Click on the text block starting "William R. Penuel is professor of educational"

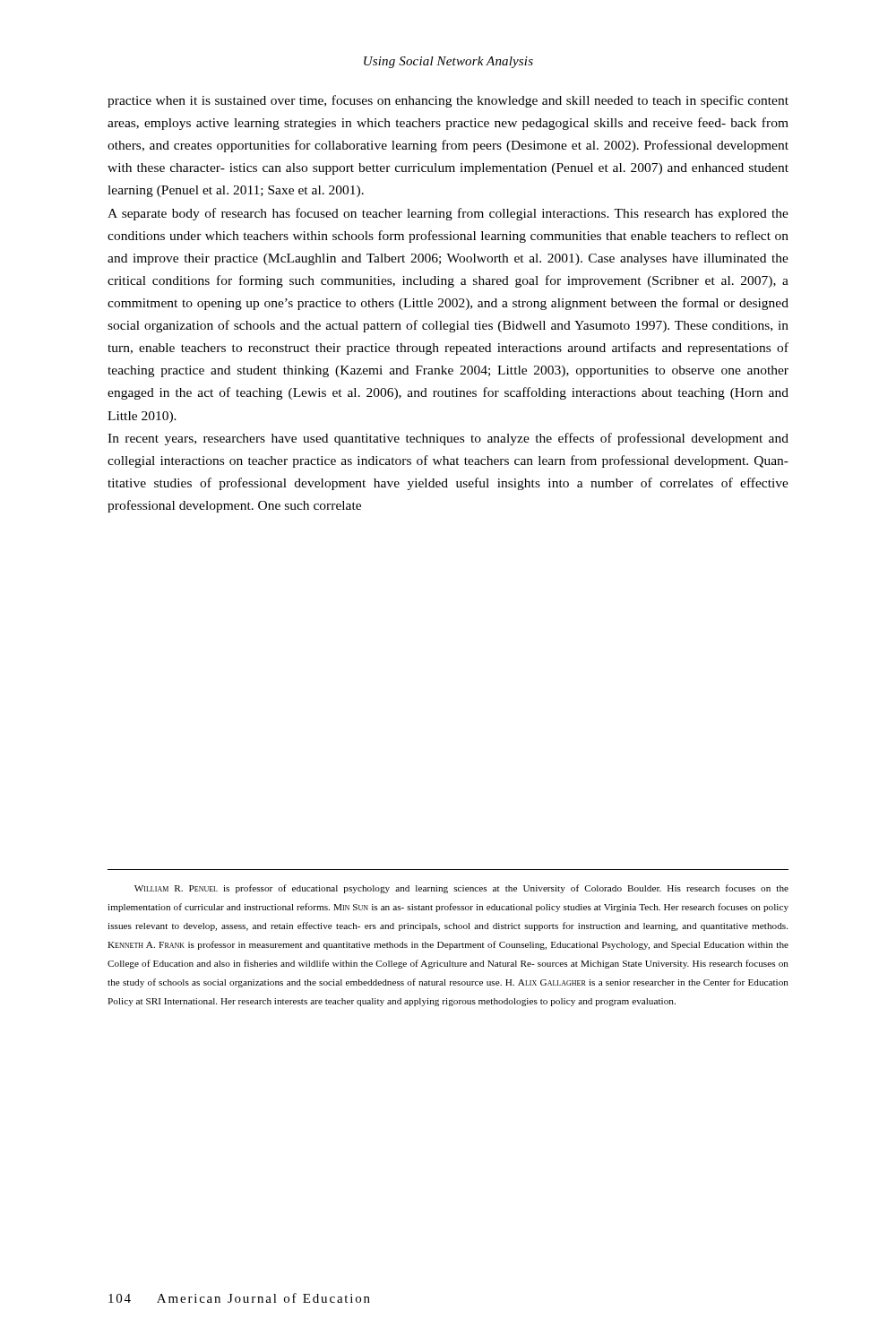[448, 945]
